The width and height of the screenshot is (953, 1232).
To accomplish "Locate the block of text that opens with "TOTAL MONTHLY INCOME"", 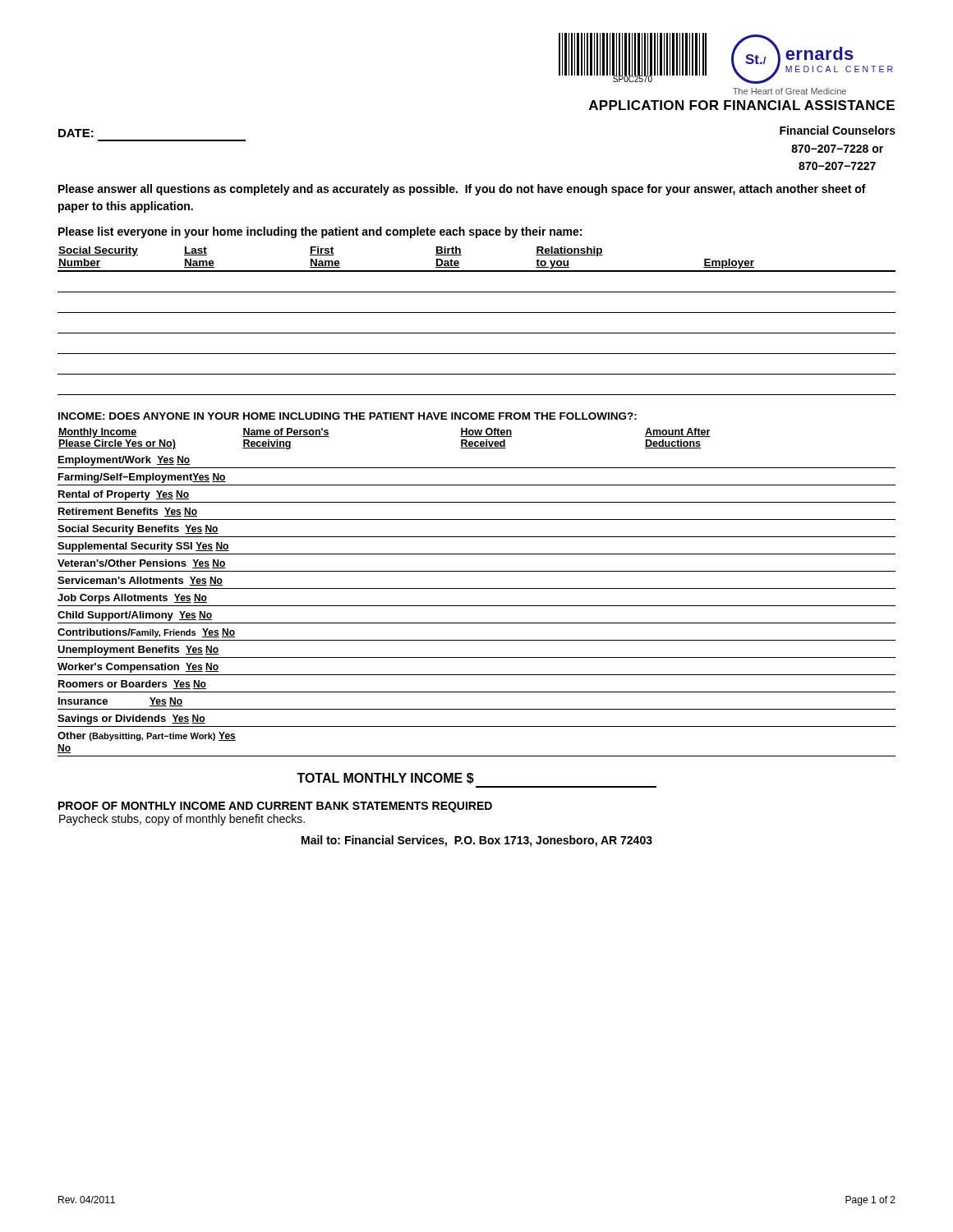I will pyautogui.click(x=476, y=778).
